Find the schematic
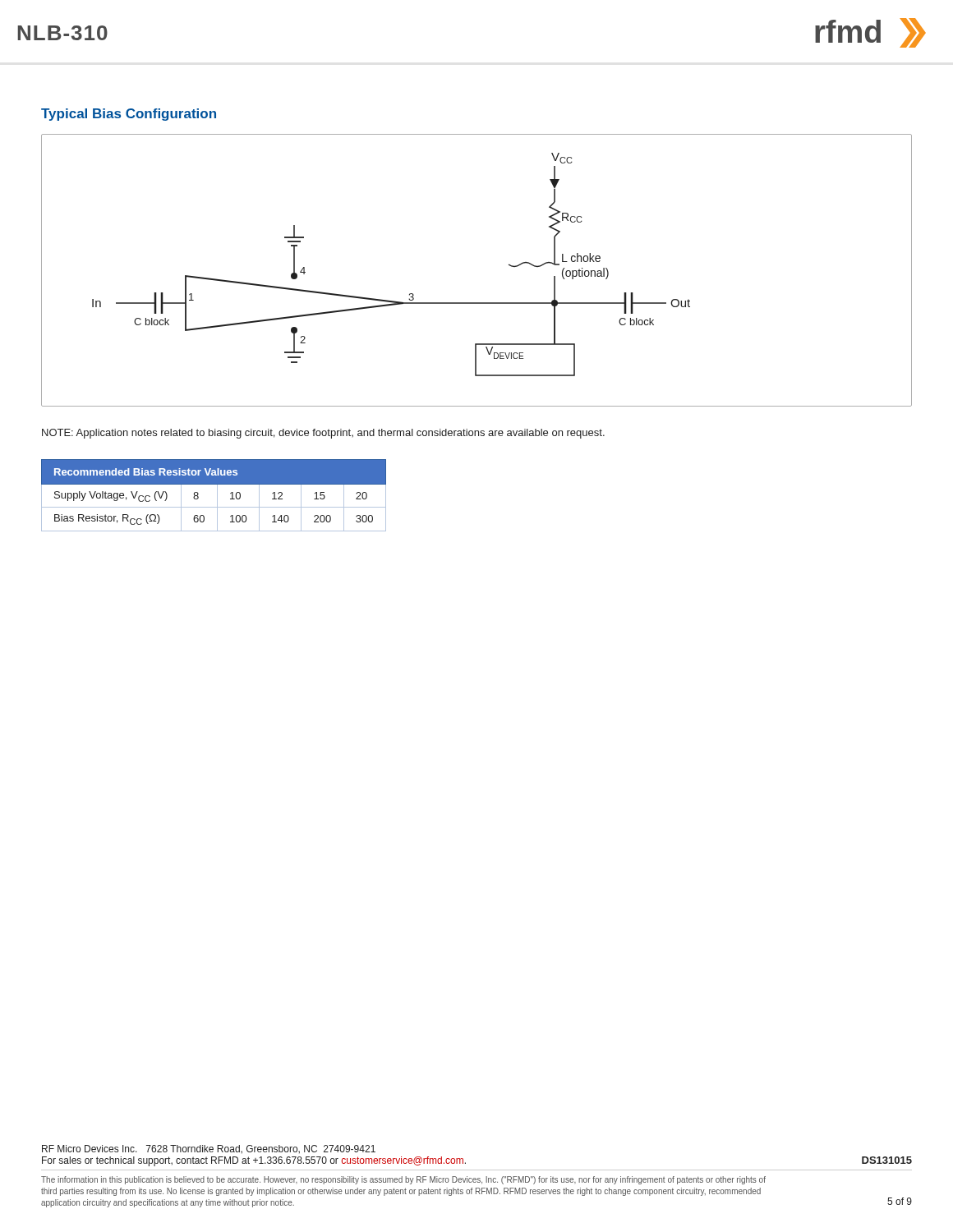The image size is (953, 1232). point(476,270)
